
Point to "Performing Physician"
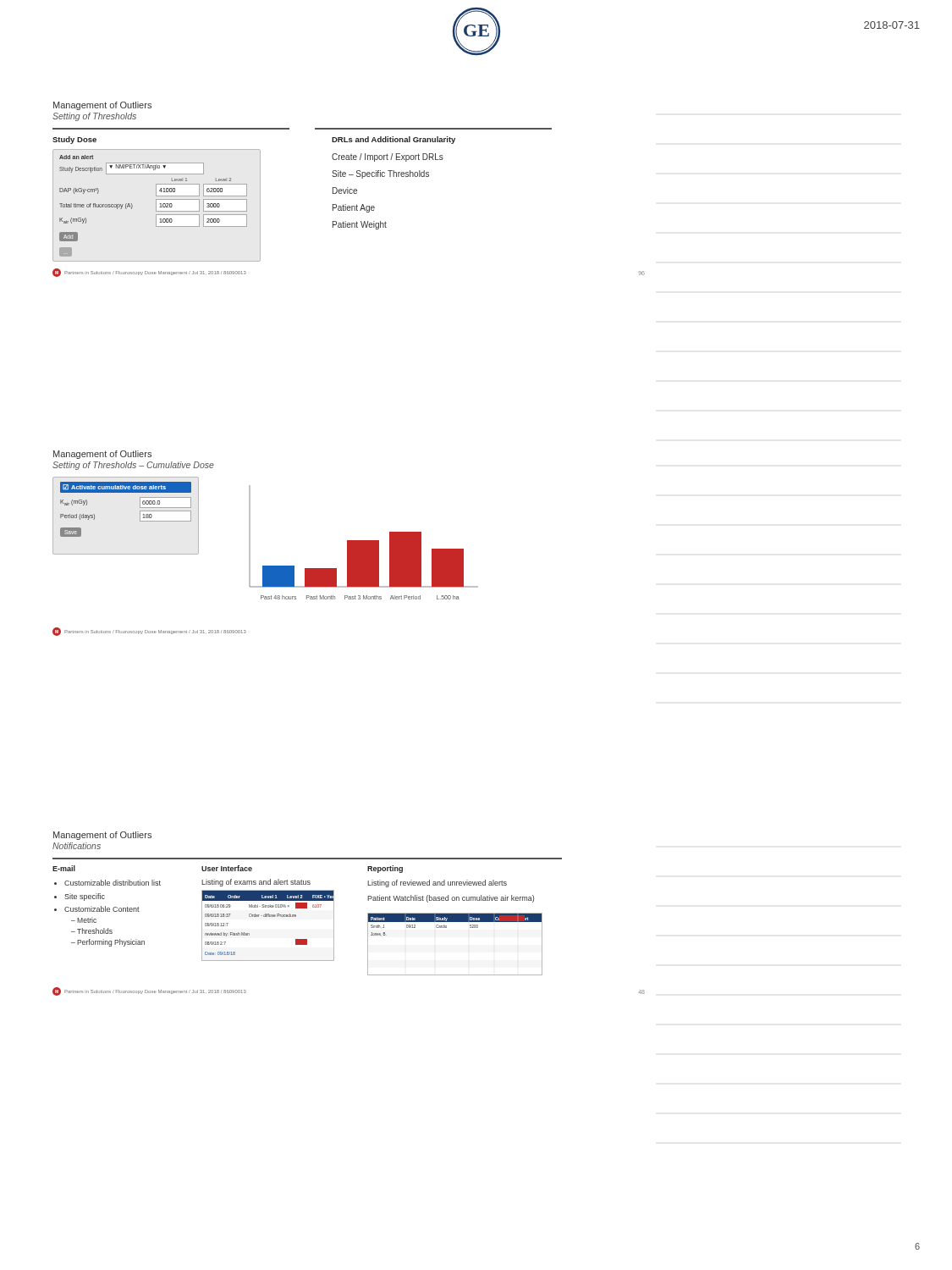[111, 942]
